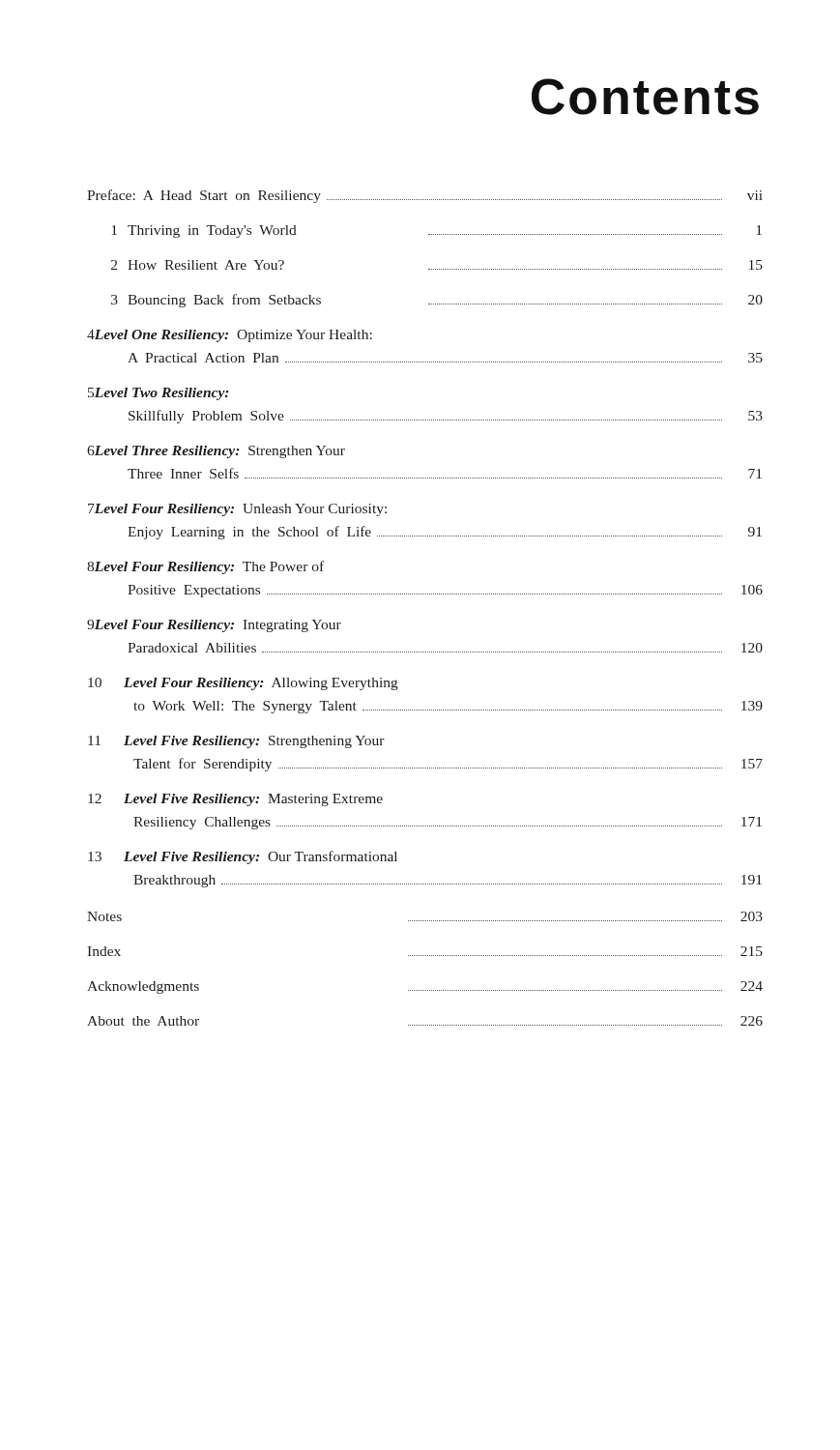
Task: Select the list item with the text "11 Level Five Resiliency: Strengthening Your Talent for"
Action: (x=236, y=742)
